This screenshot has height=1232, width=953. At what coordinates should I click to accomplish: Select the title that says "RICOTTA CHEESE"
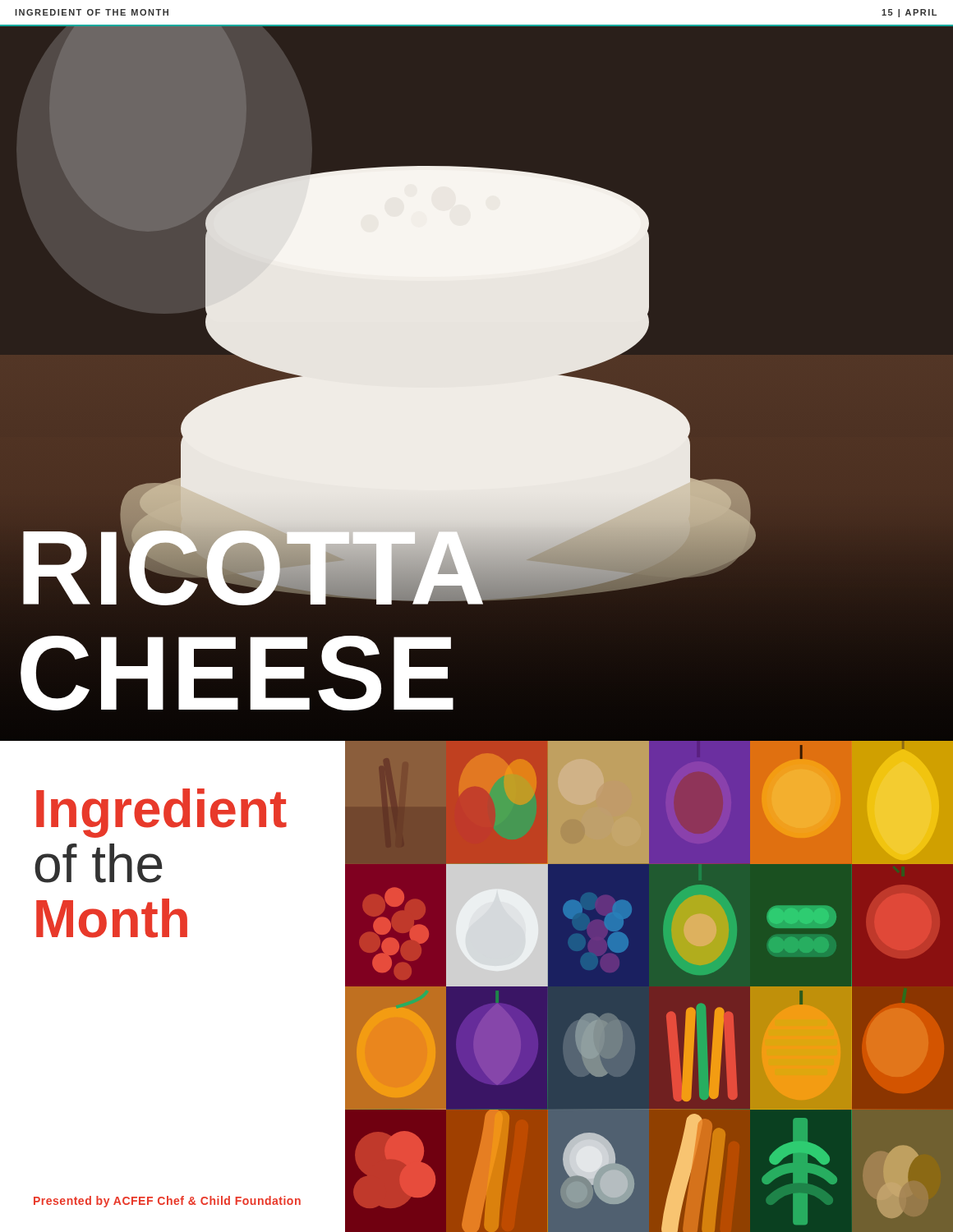(250, 621)
